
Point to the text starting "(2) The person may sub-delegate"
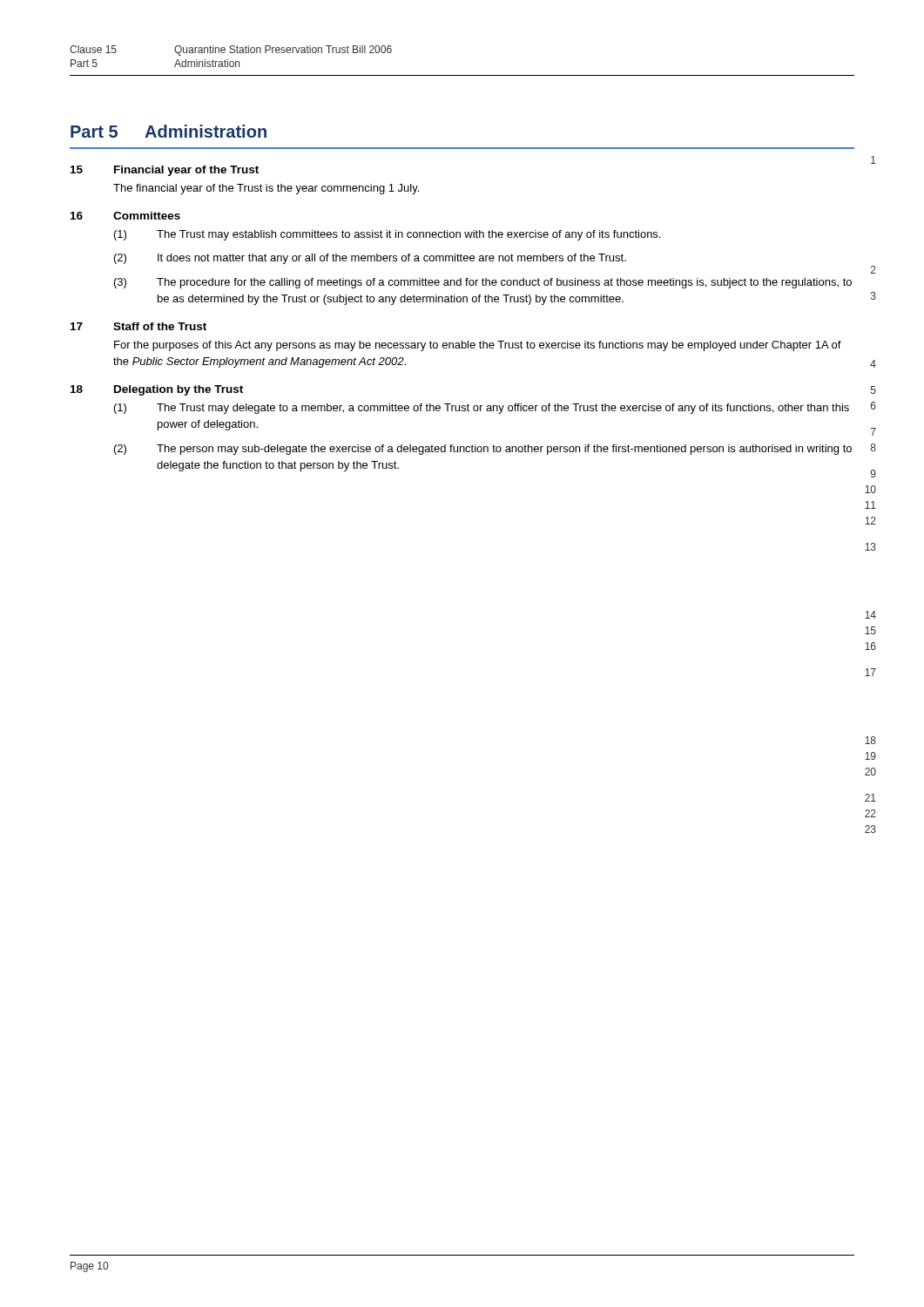(484, 457)
